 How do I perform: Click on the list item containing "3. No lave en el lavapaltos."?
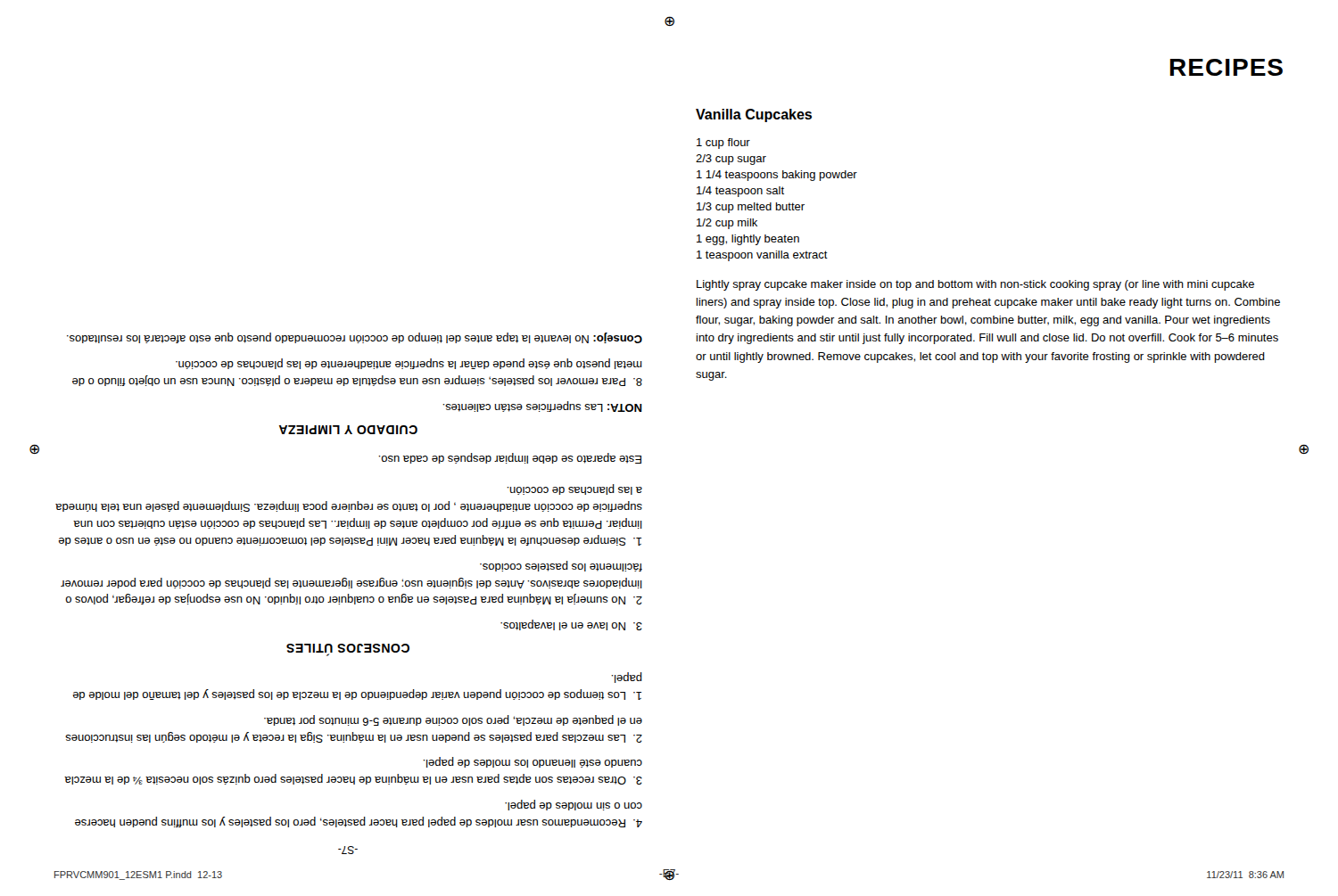pyautogui.click(x=571, y=627)
